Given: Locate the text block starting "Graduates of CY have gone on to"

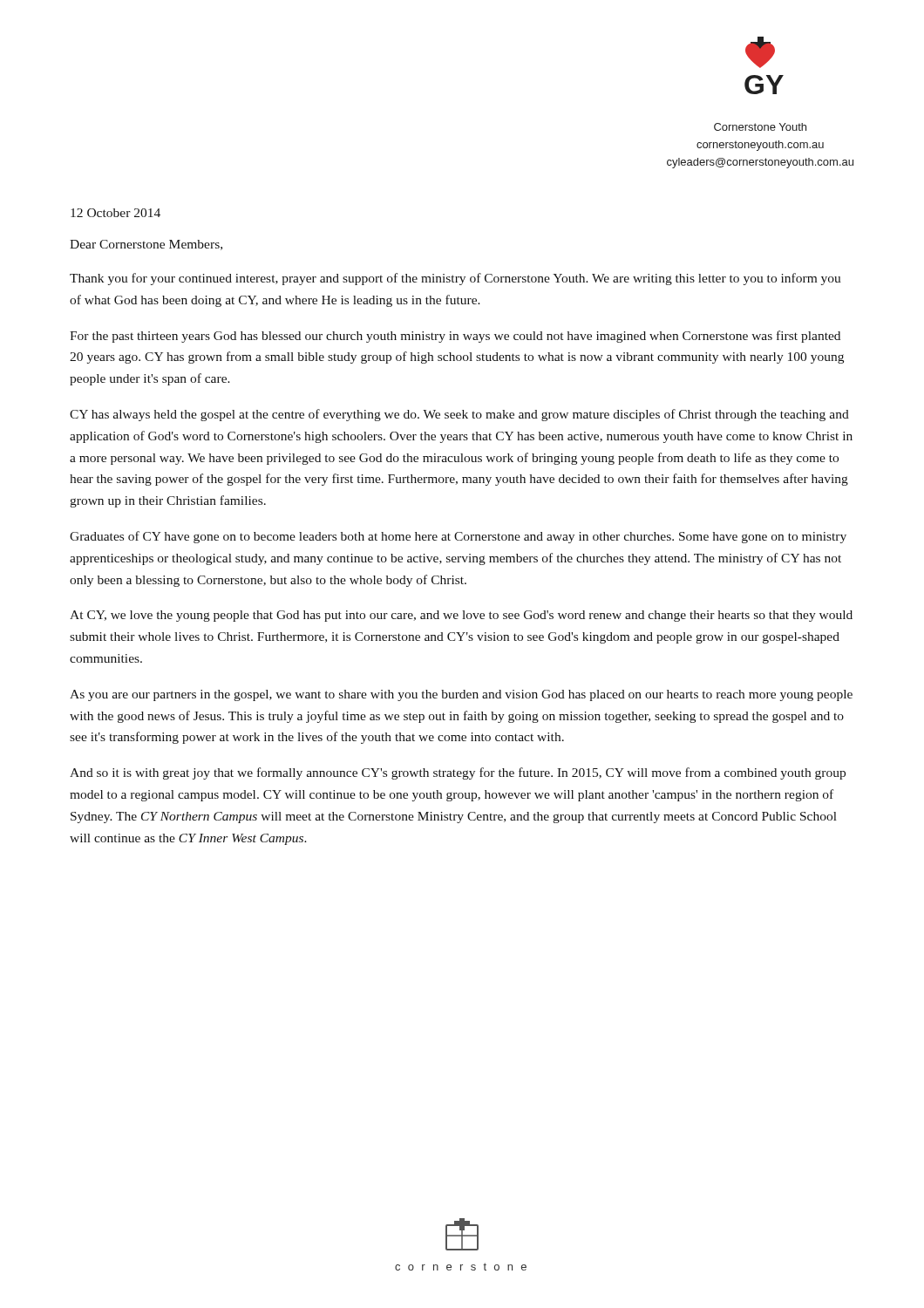Looking at the screenshot, I should (458, 557).
